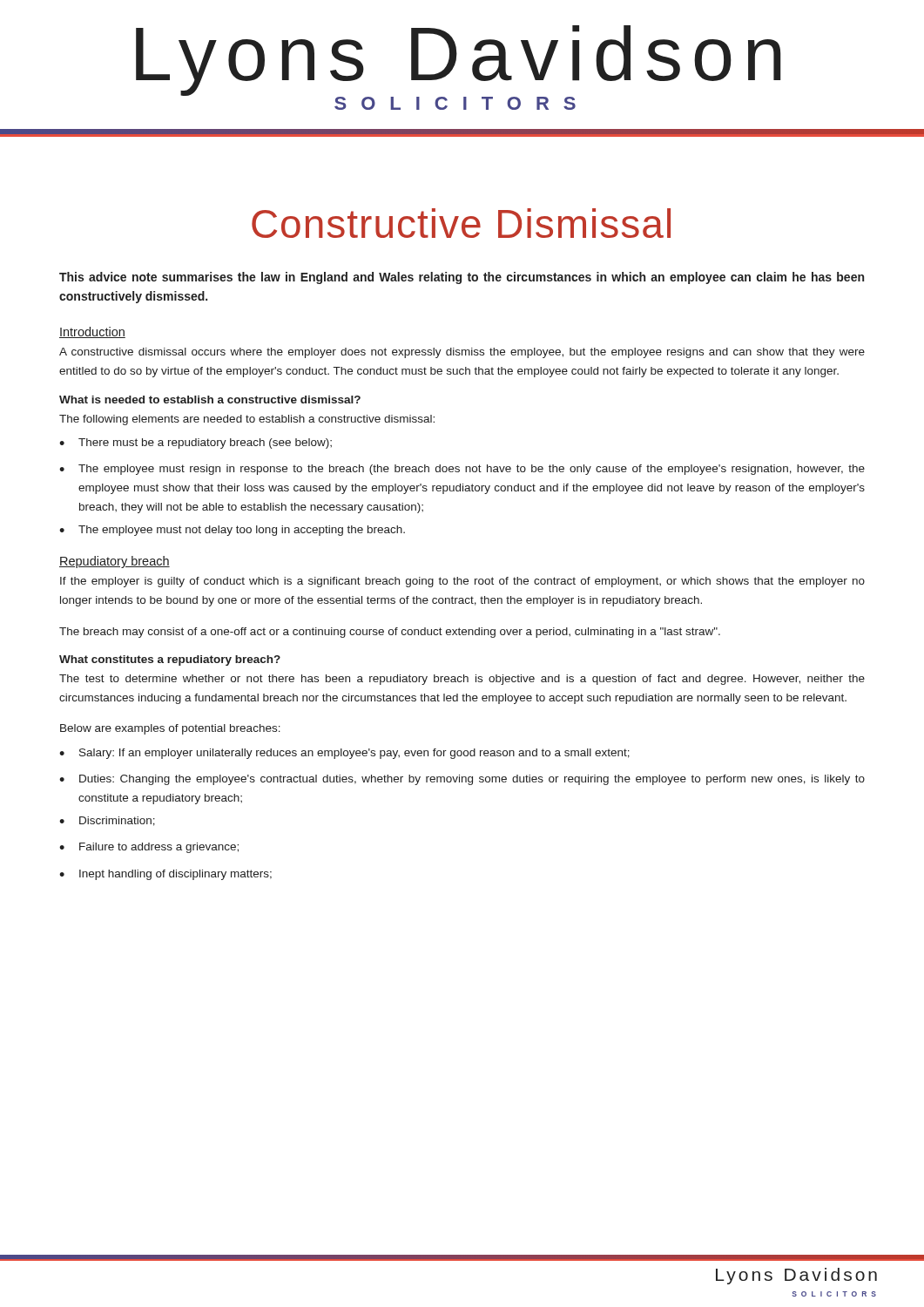Find the title that says "Constructive Dismissal"
The image size is (924, 1307).
pyautogui.click(x=462, y=224)
